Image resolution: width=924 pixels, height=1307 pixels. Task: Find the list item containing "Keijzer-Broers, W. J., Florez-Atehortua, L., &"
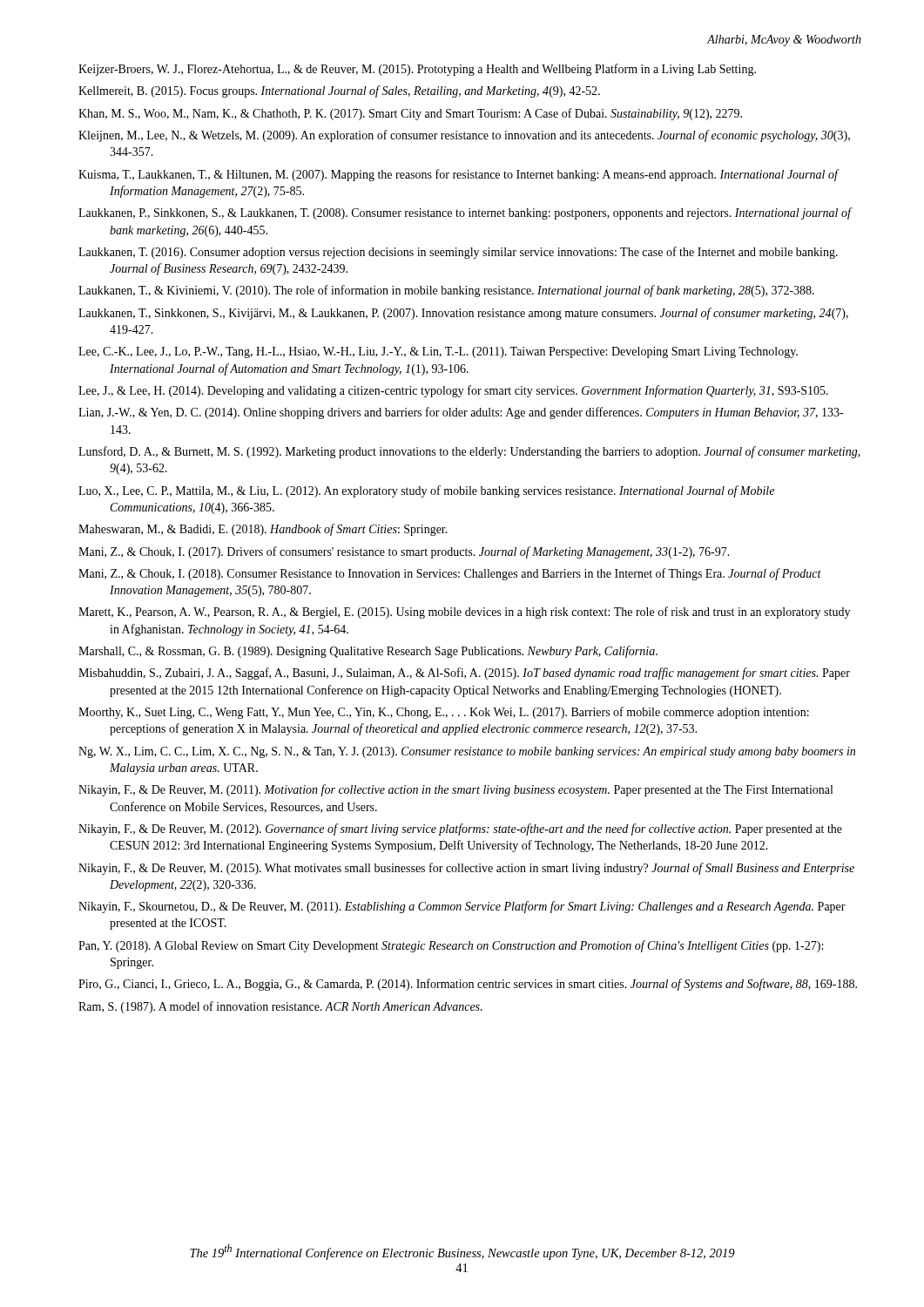point(418,69)
